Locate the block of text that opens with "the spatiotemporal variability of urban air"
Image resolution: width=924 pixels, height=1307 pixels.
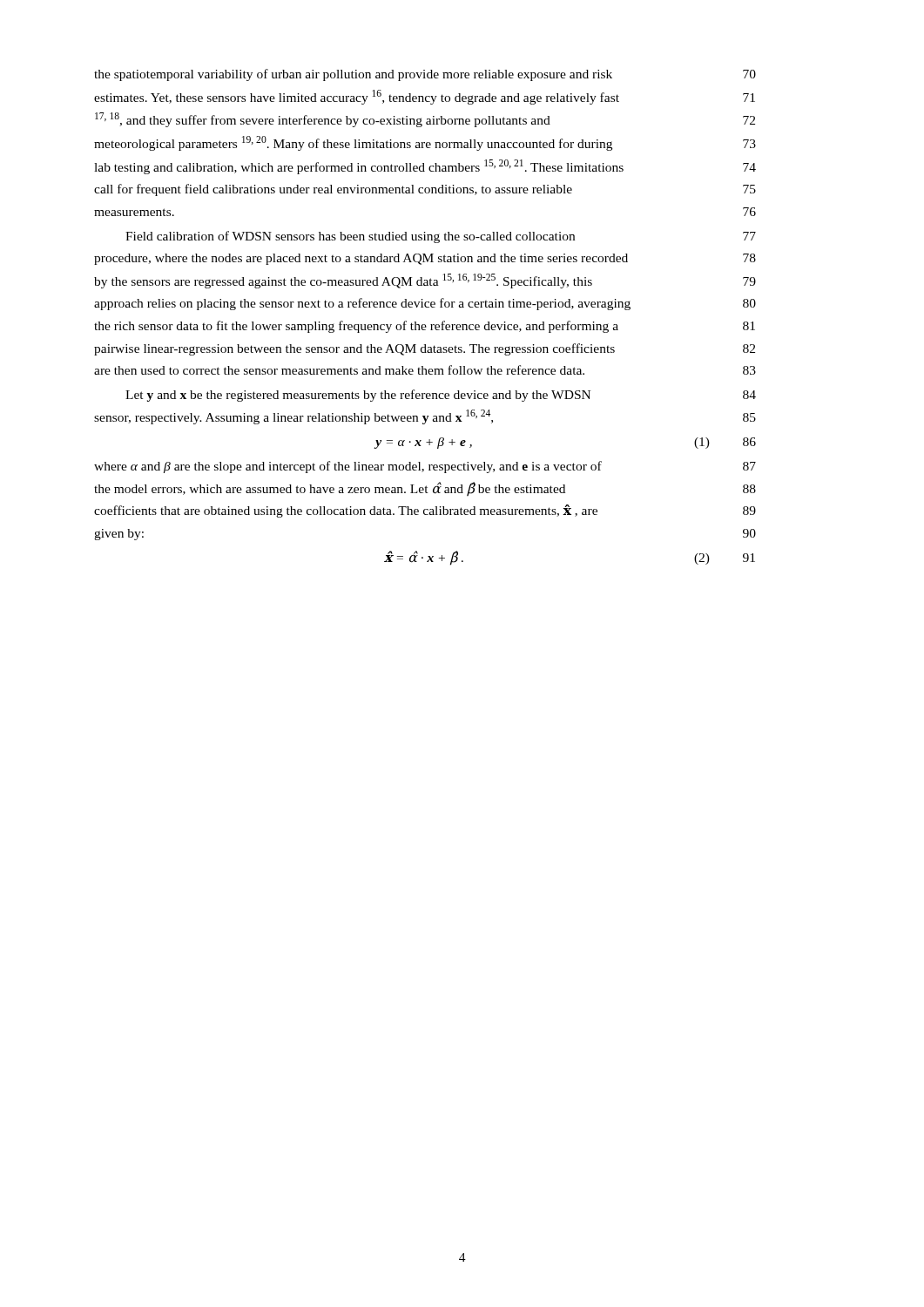click(x=425, y=143)
